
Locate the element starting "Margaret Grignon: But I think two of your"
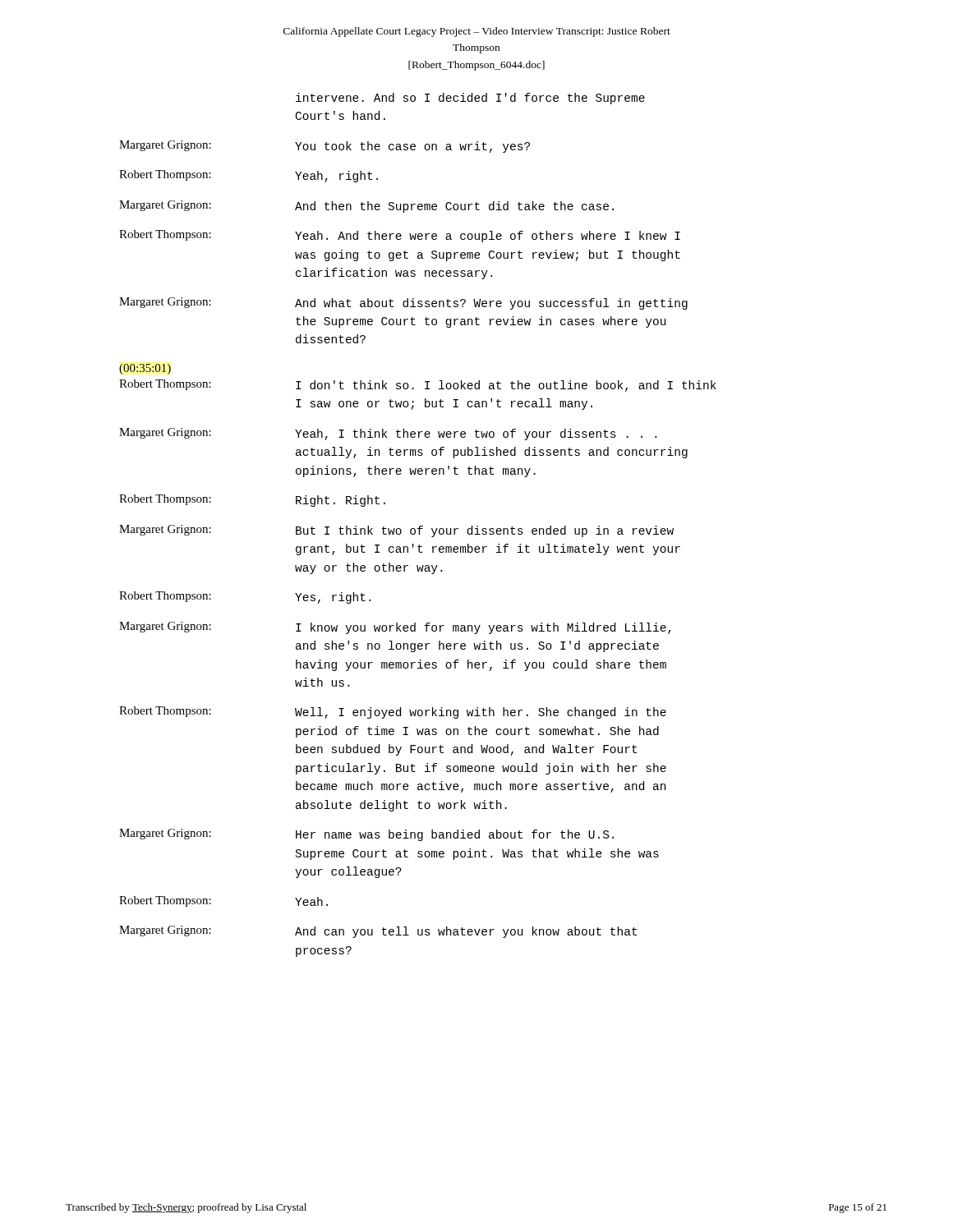[x=476, y=550]
